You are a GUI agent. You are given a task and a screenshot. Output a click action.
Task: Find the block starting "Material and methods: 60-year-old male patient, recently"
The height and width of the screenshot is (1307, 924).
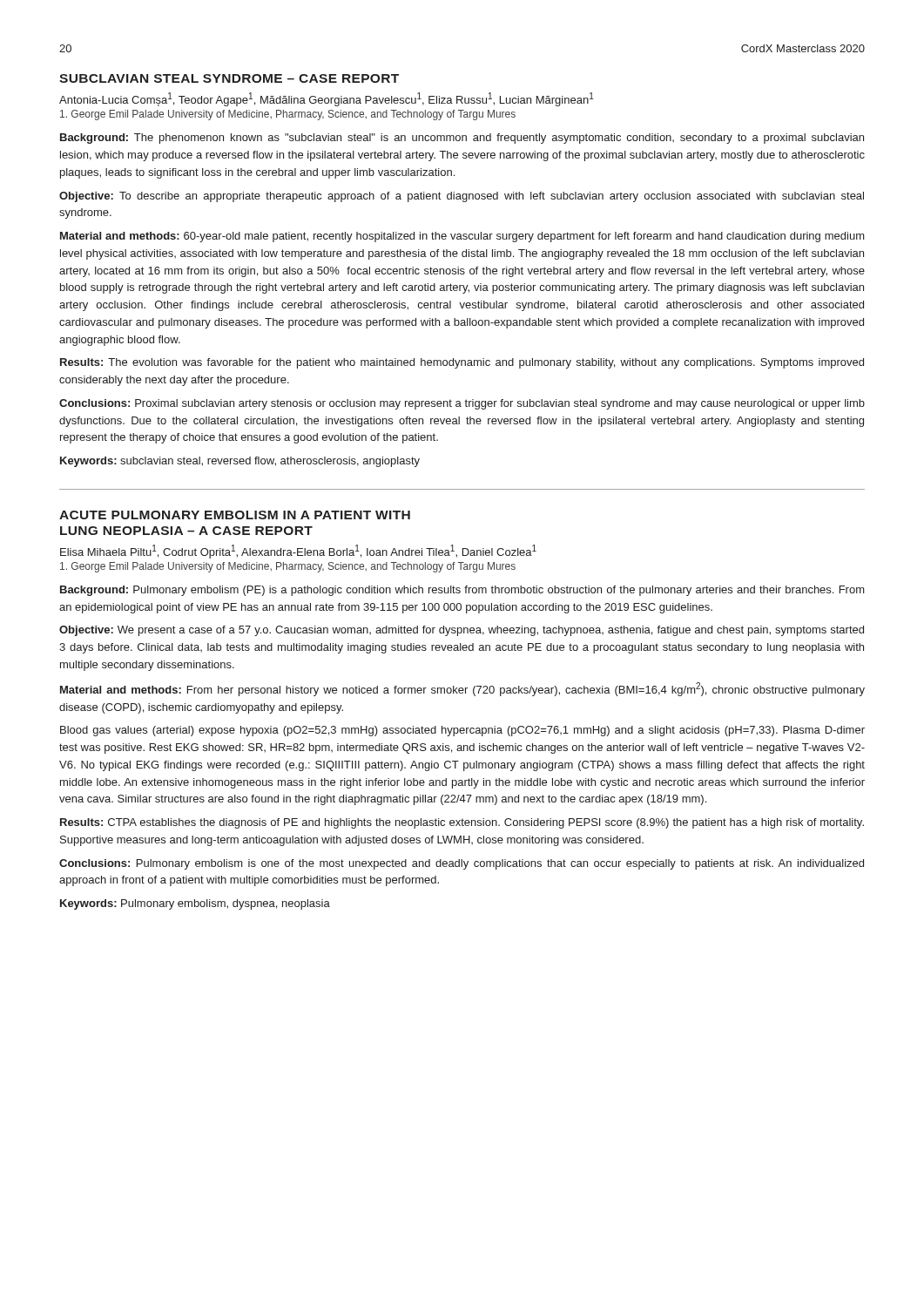click(462, 287)
